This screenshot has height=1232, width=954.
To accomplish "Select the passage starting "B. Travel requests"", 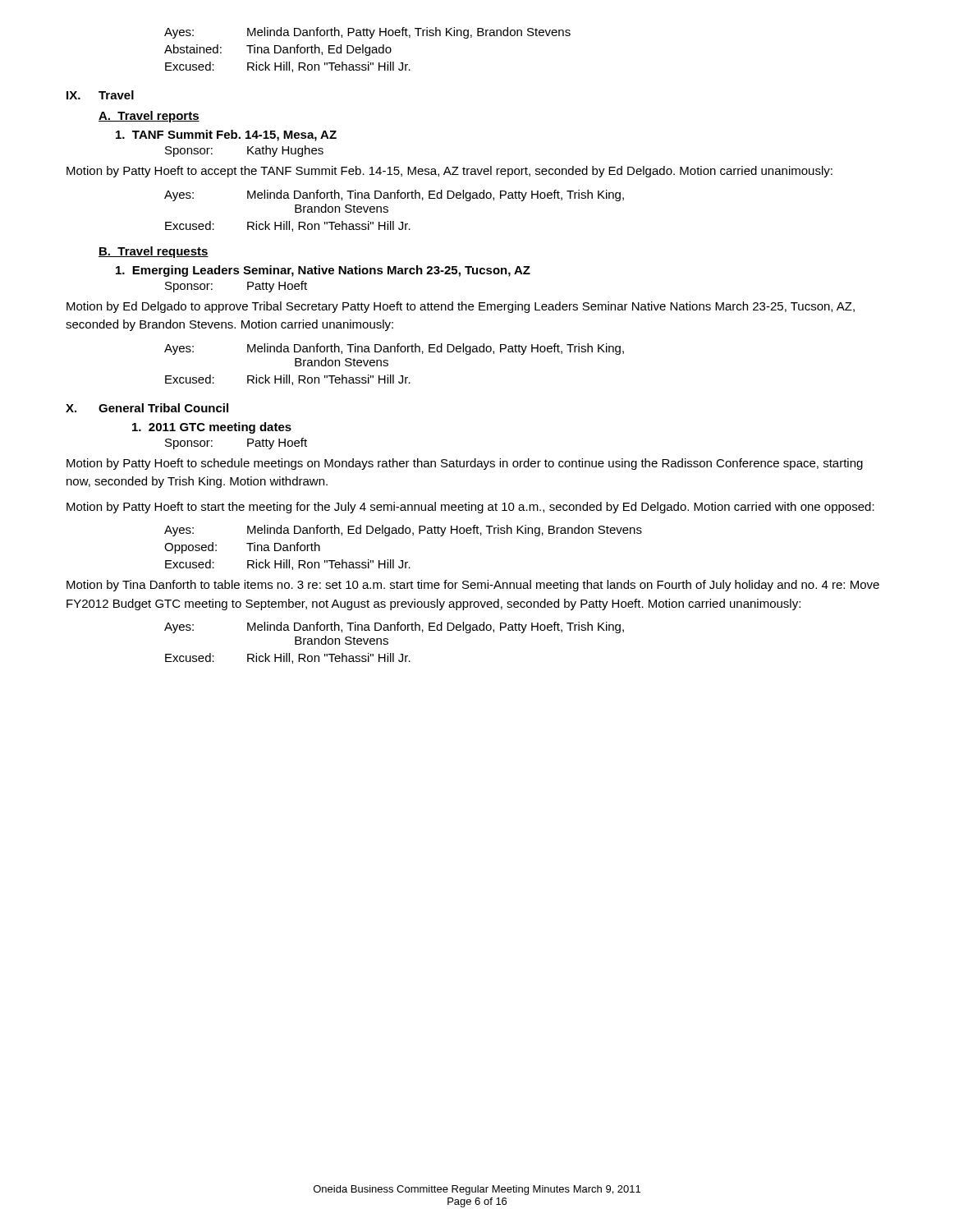I will [x=153, y=251].
